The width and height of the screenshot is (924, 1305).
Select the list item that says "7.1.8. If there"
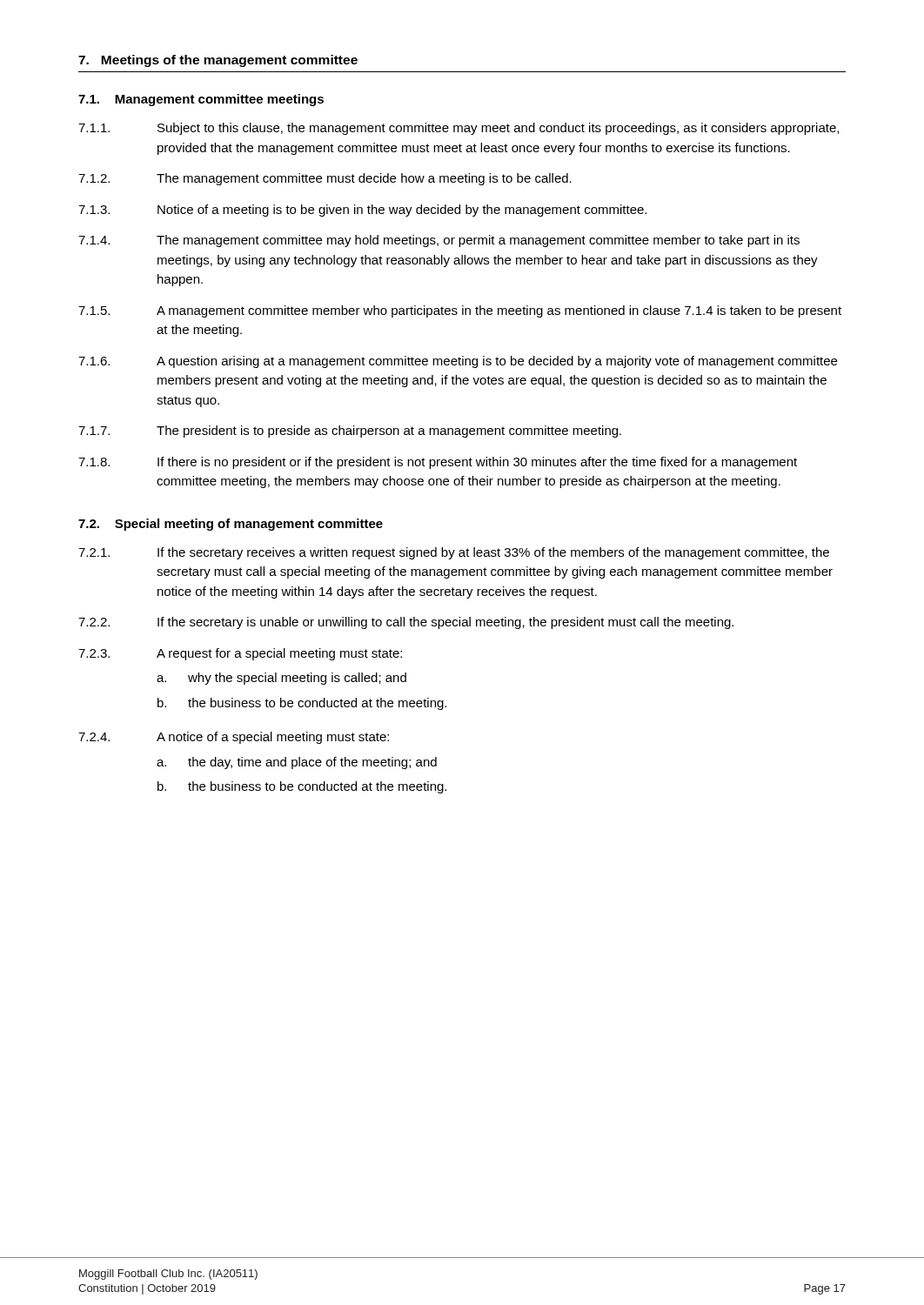tap(462, 471)
